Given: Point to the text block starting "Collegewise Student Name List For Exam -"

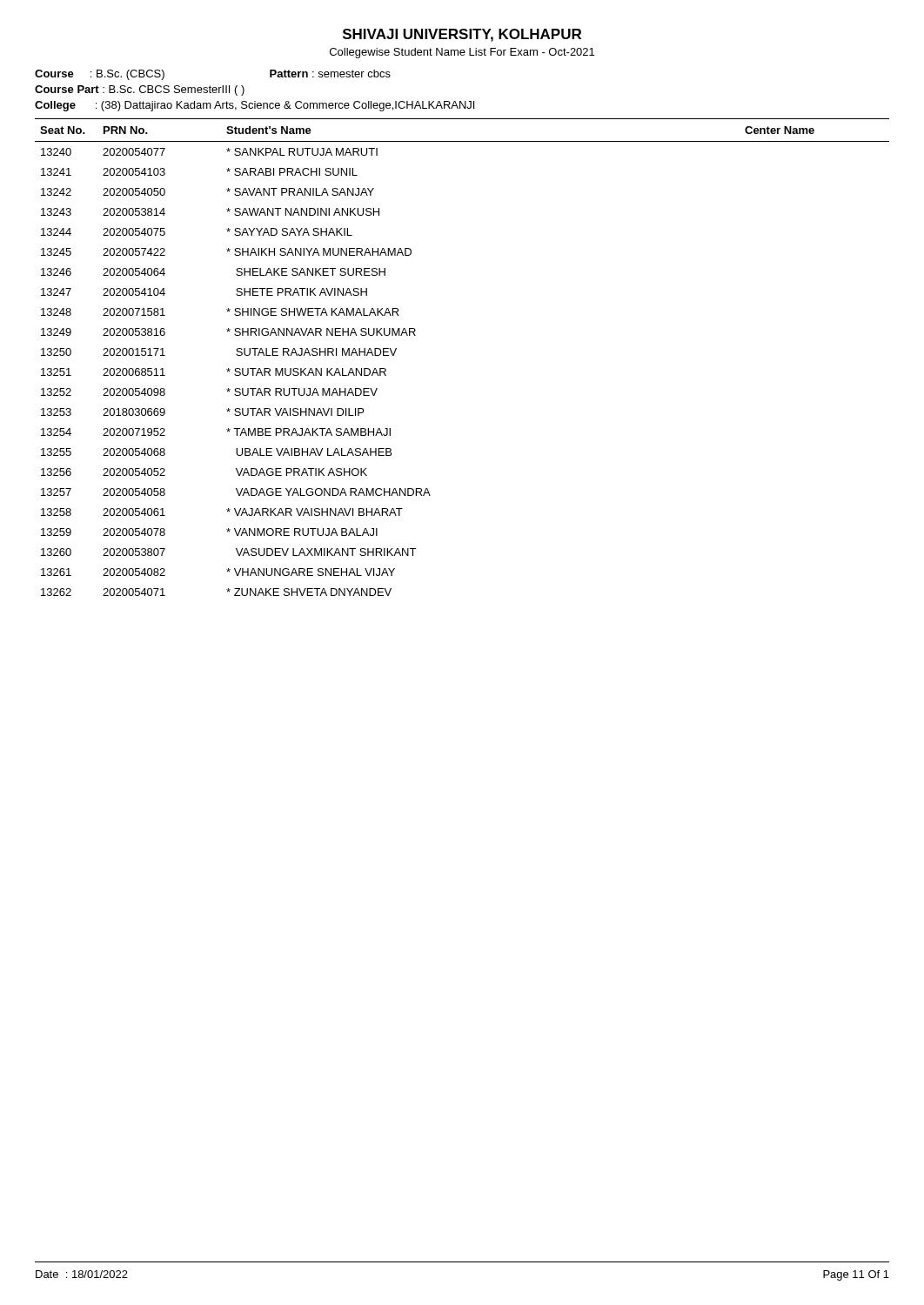Looking at the screenshot, I should click(462, 52).
